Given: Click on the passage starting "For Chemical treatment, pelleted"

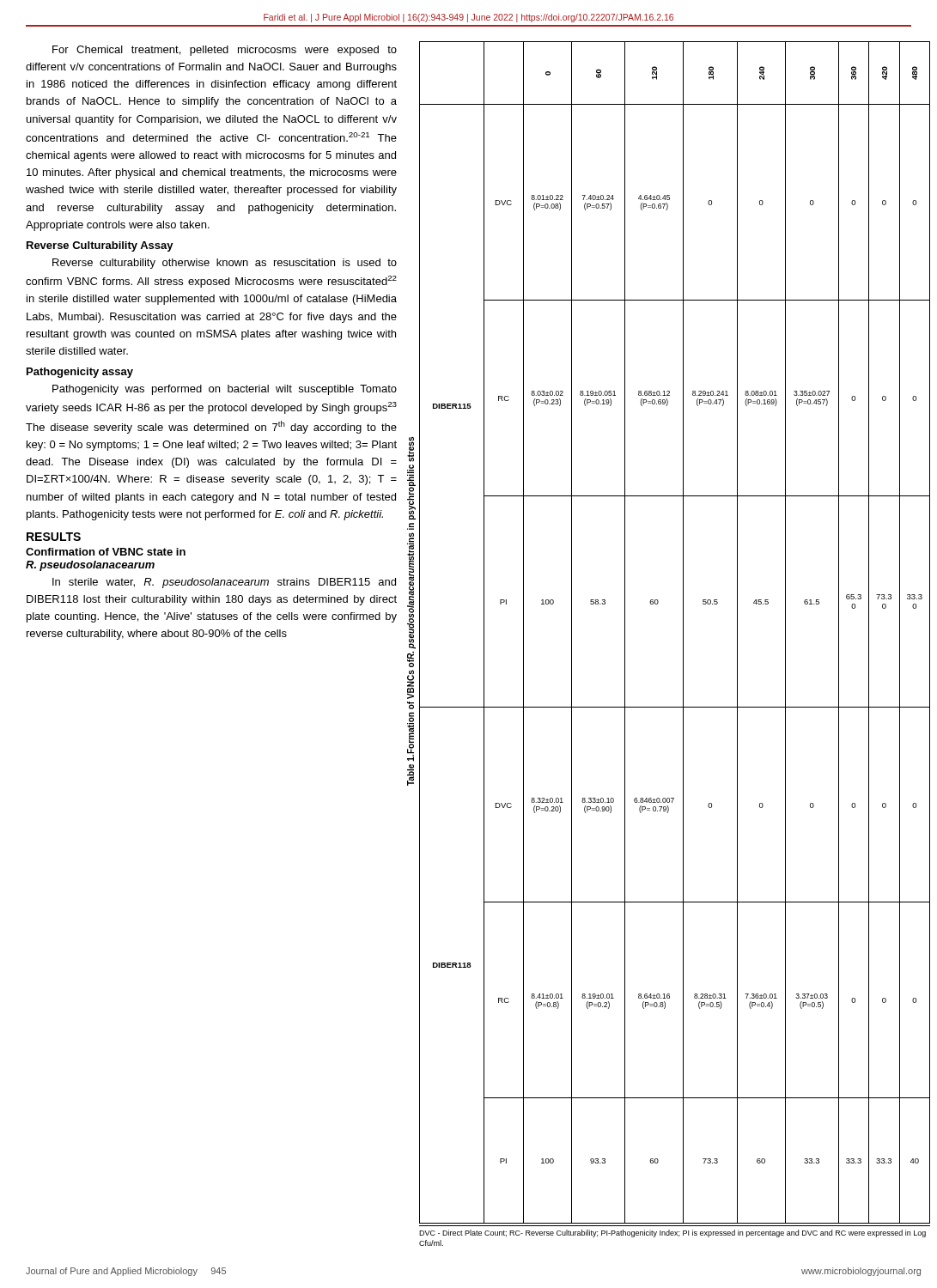Looking at the screenshot, I should (211, 137).
